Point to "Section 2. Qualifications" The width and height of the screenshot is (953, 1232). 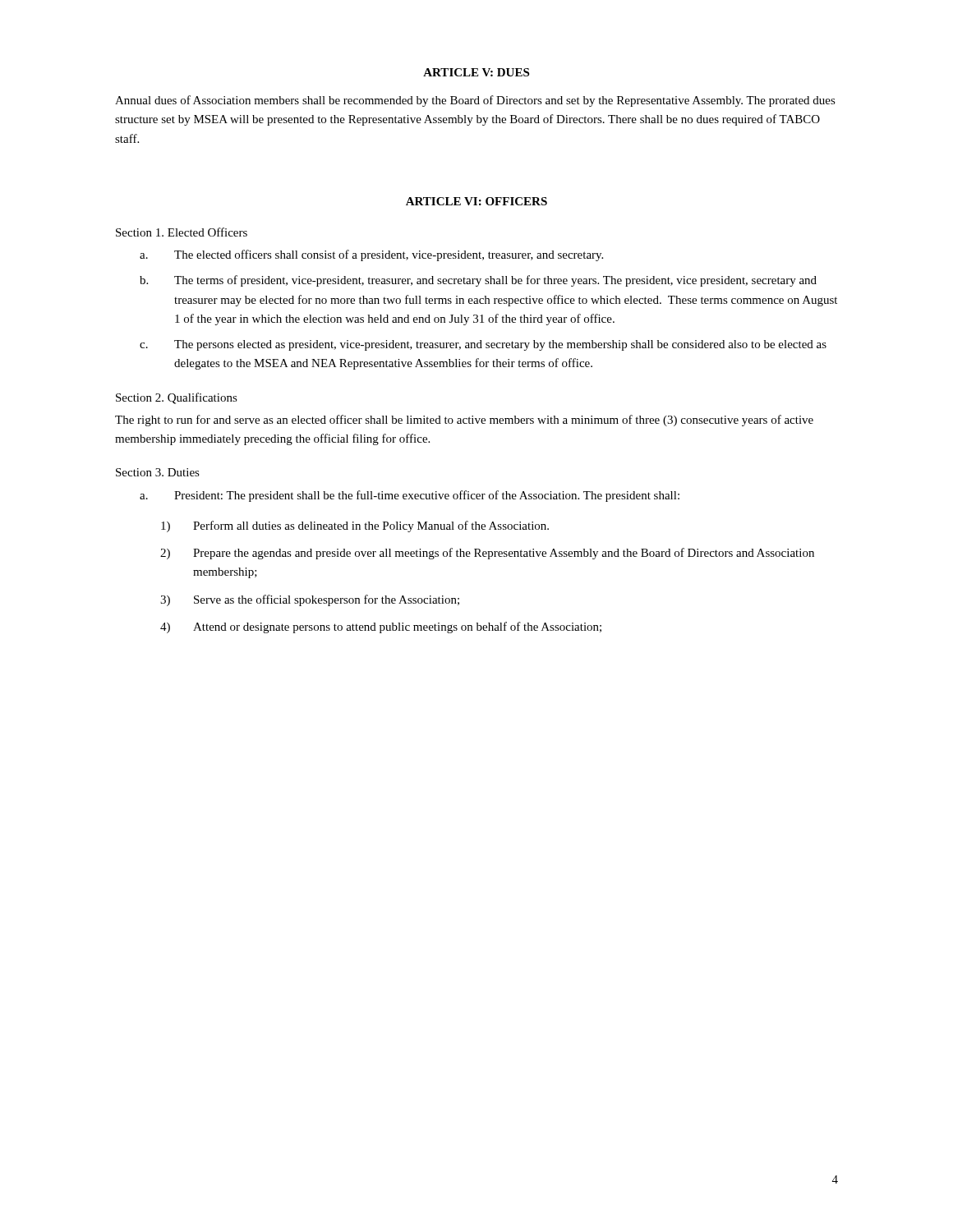click(176, 397)
